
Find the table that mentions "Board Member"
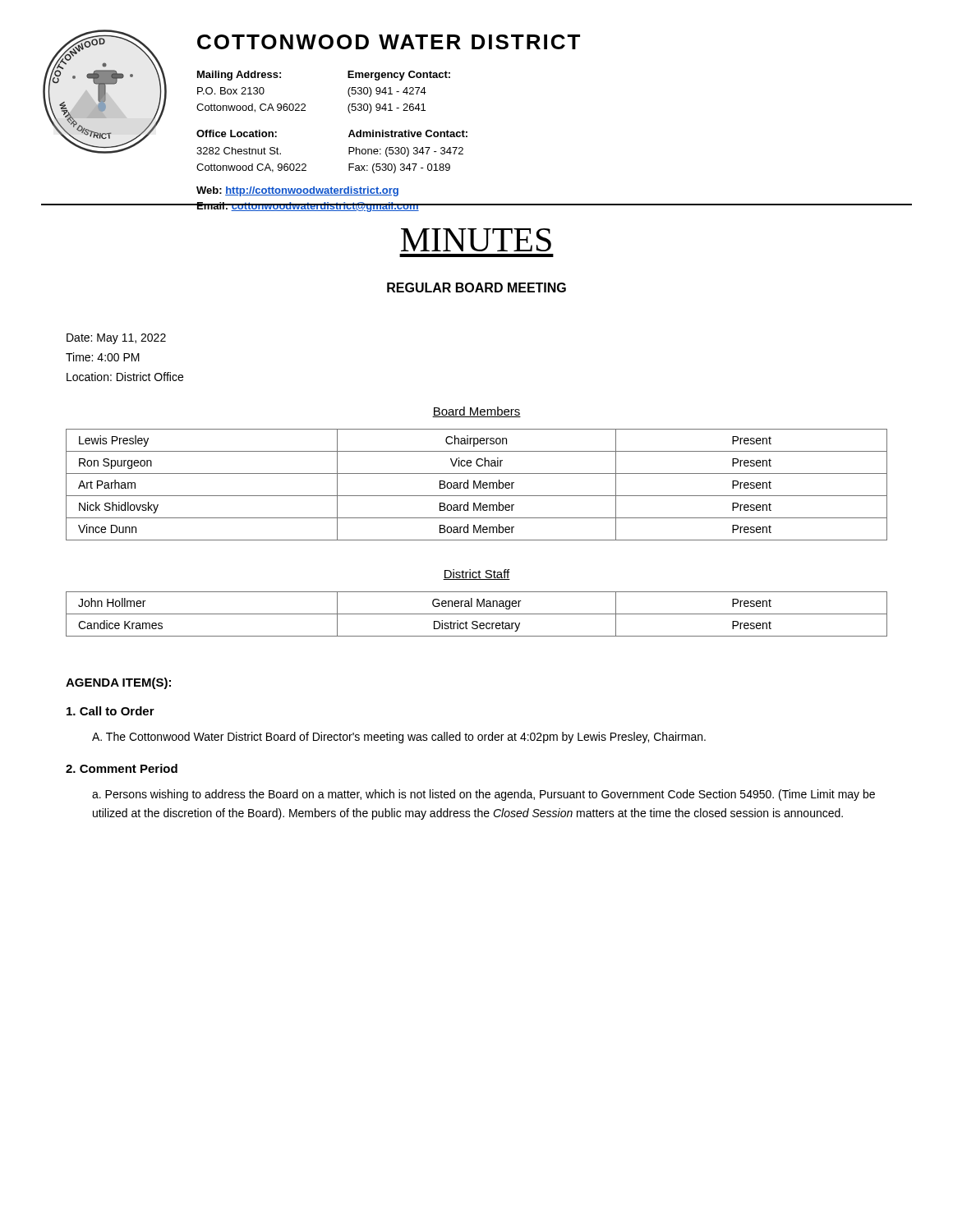pyautogui.click(x=476, y=485)
